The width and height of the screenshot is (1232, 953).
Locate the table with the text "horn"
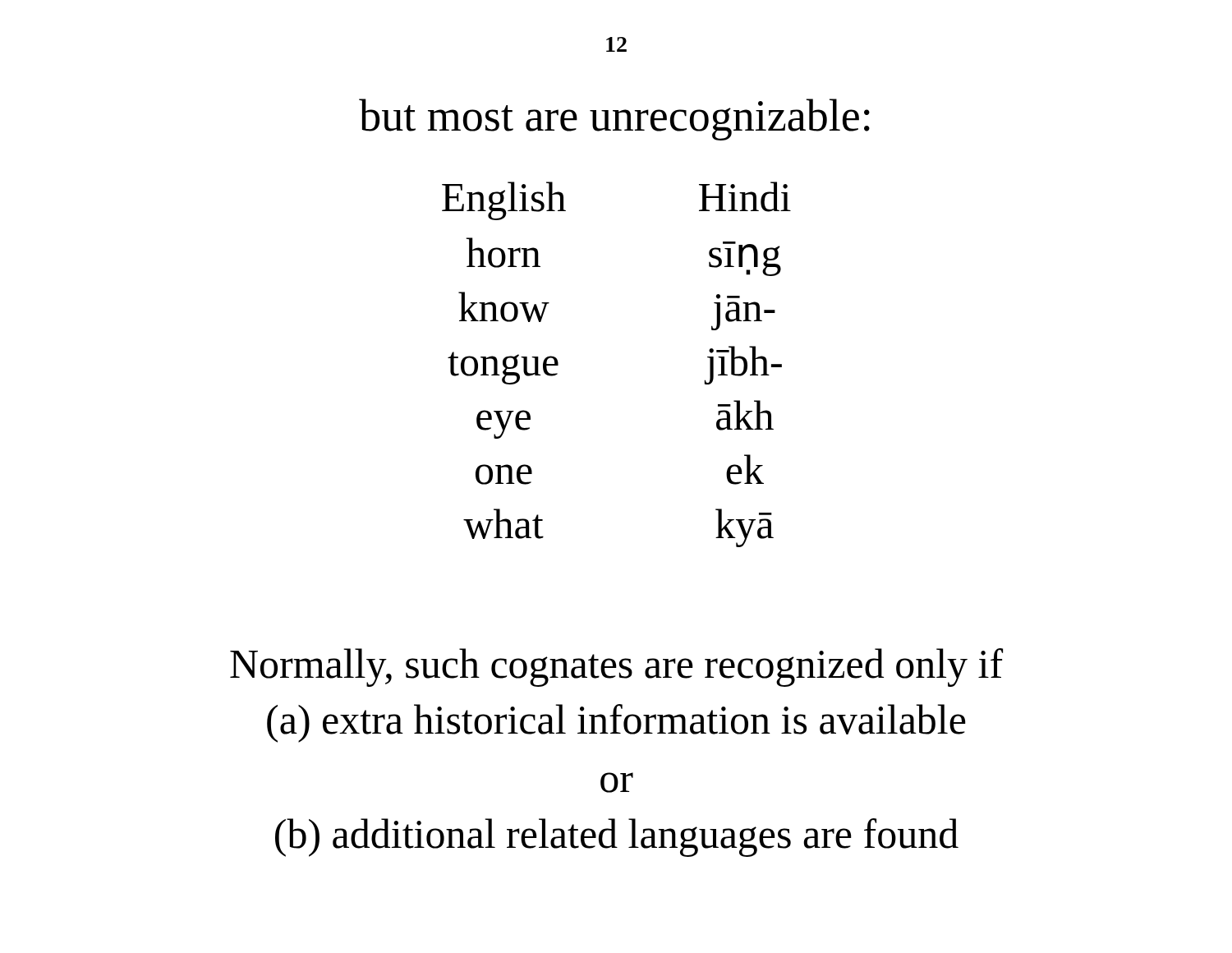616,360
